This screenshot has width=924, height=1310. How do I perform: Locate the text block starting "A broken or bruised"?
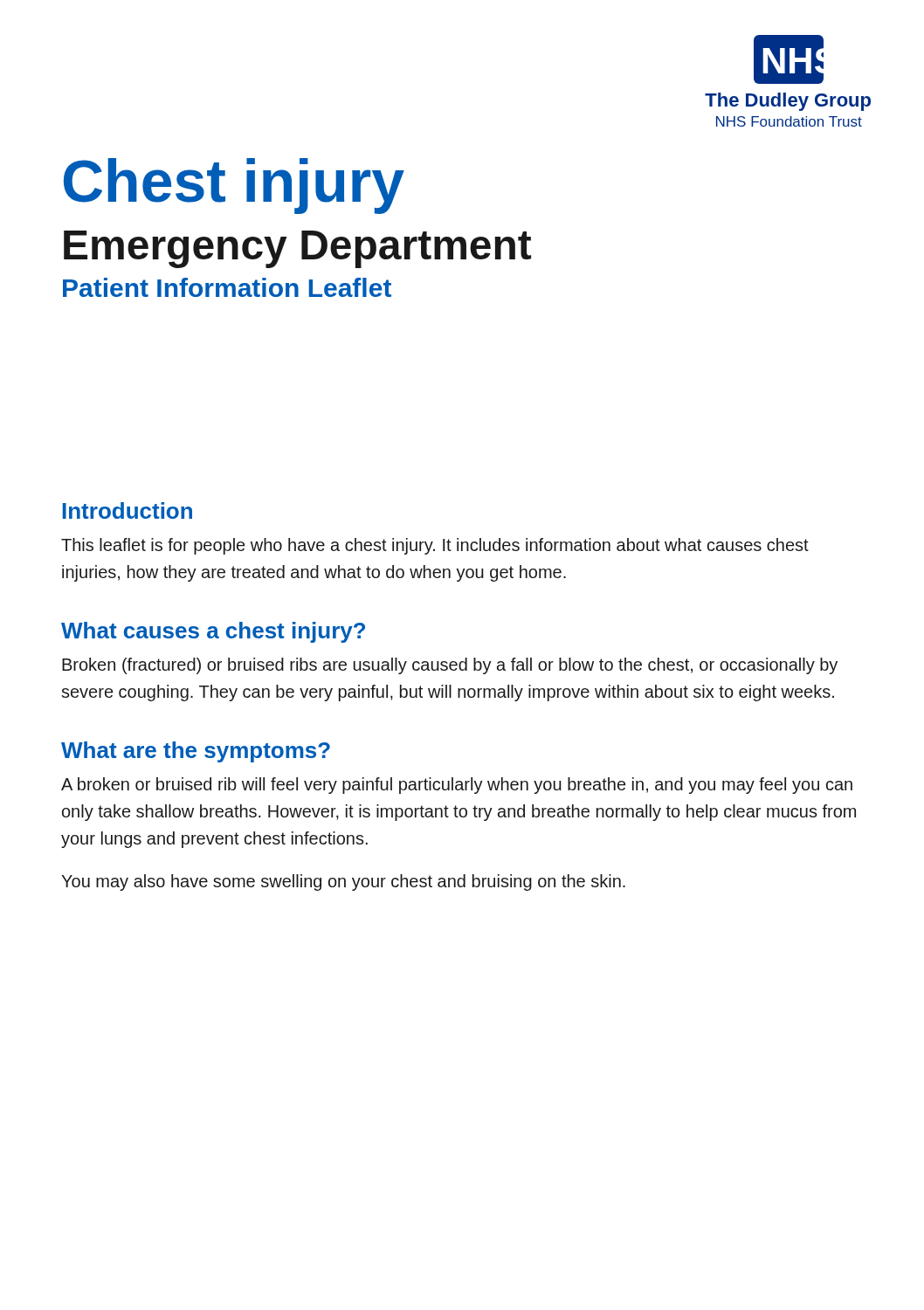click(457, 786)
